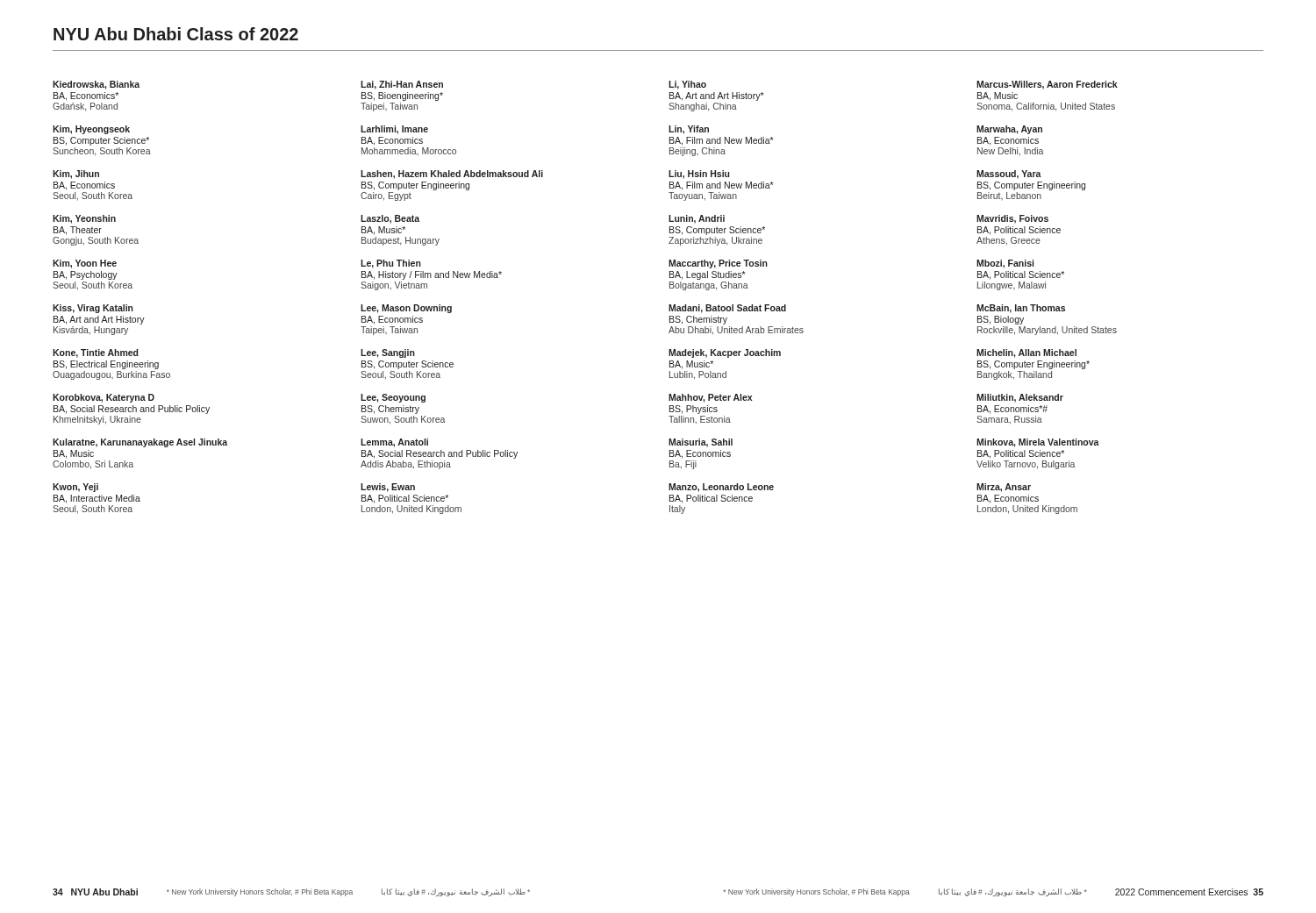The image size is (1316, 913).
Task: Find the text block starting "Kim, Yoon Hee BA, Psychology Seoul,"
Action: [x=85, y=264]
